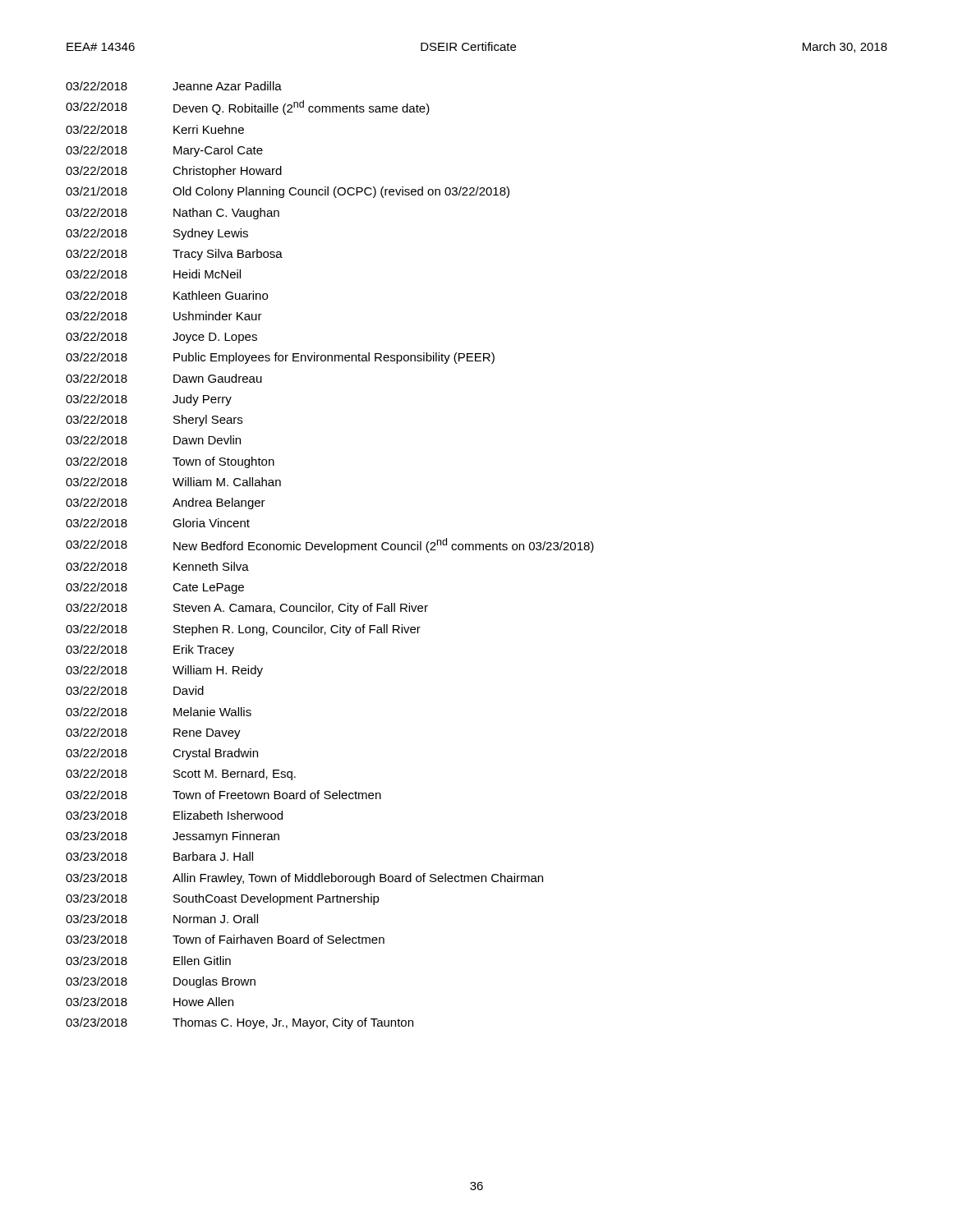This screenshot has height=1232, width=953.
Task: Locate the block of text that opens with "03/22/2018 Steven A. Camara, Councilor, City of Fall"
Action: (x=247, y=608)
